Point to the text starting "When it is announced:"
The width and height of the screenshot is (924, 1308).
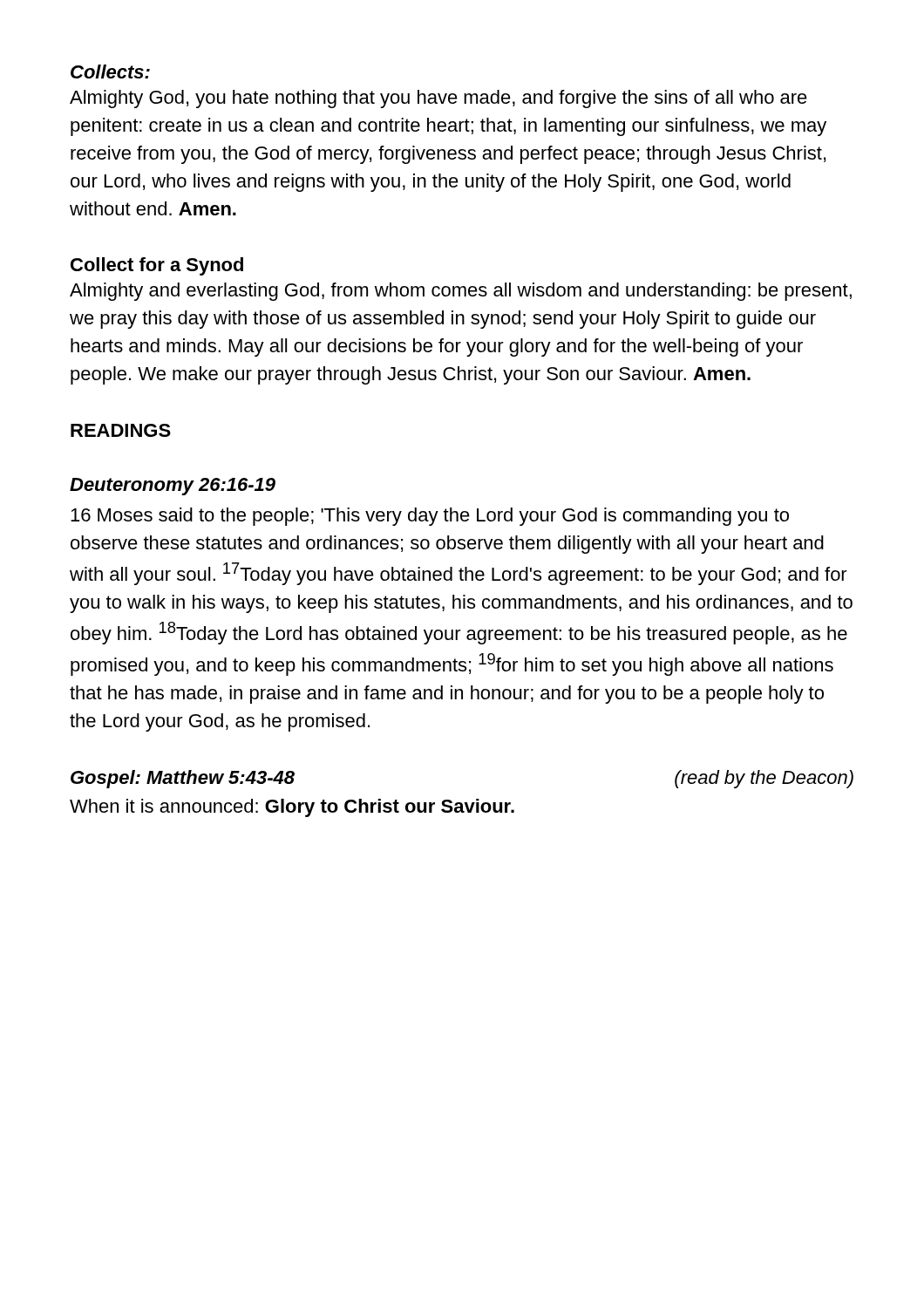(292, 806)
